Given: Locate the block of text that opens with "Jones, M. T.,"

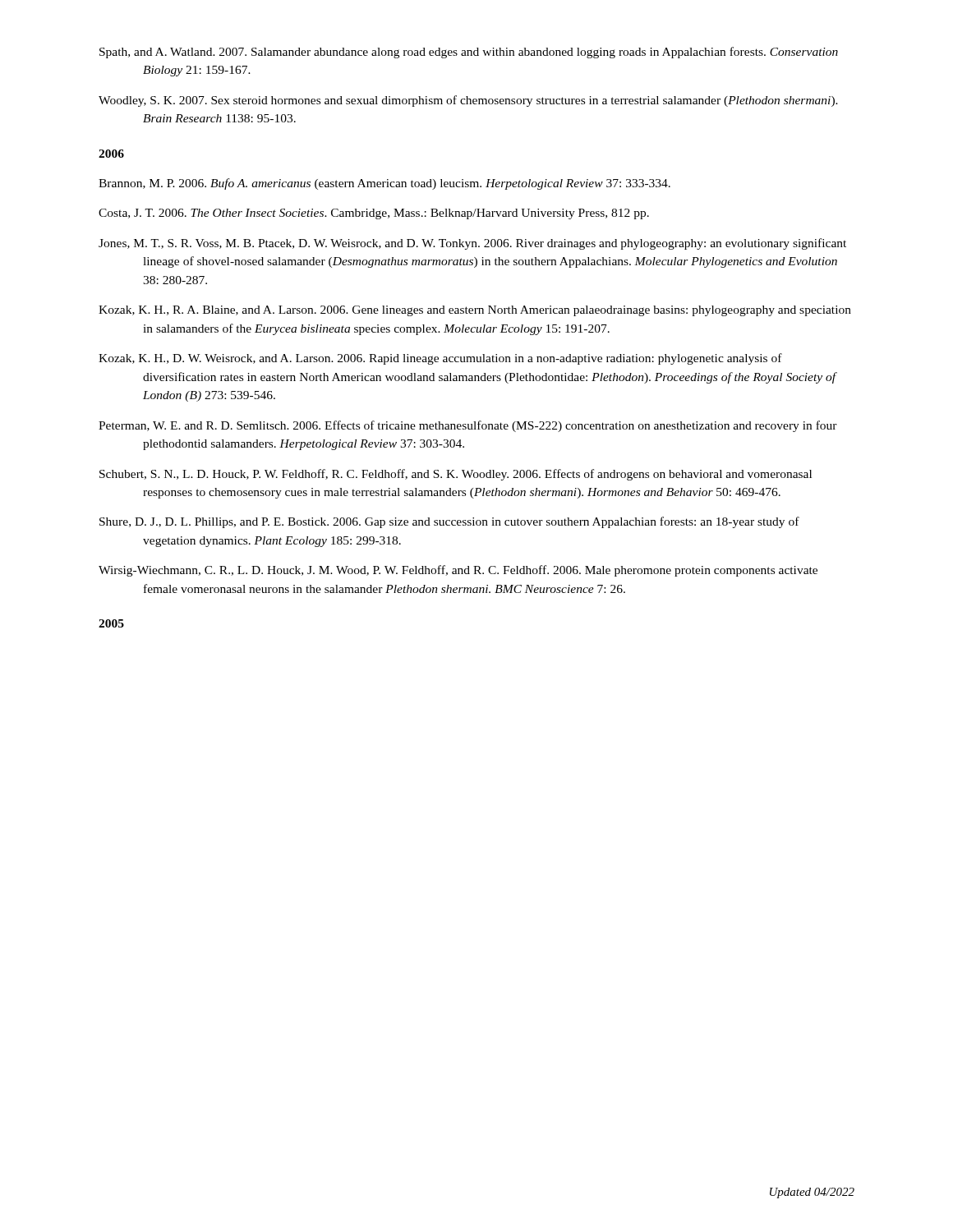Looking at the screenshot, I should (473, 261).
